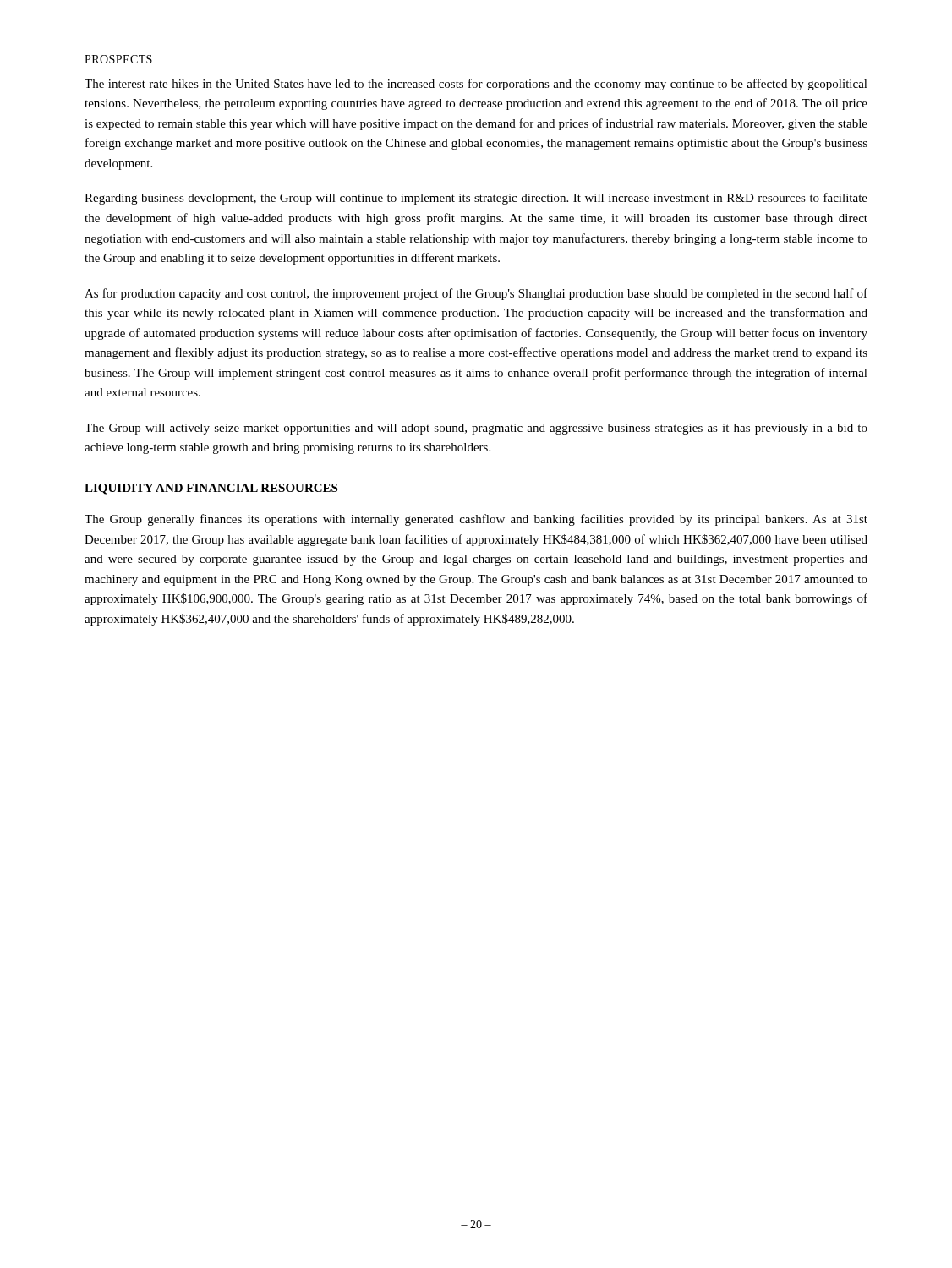Select the text block with the text "The Group generally finances its"
The height and width of the screenshot is (1268, 952).
pyautogui.click(x=476, y=569)
